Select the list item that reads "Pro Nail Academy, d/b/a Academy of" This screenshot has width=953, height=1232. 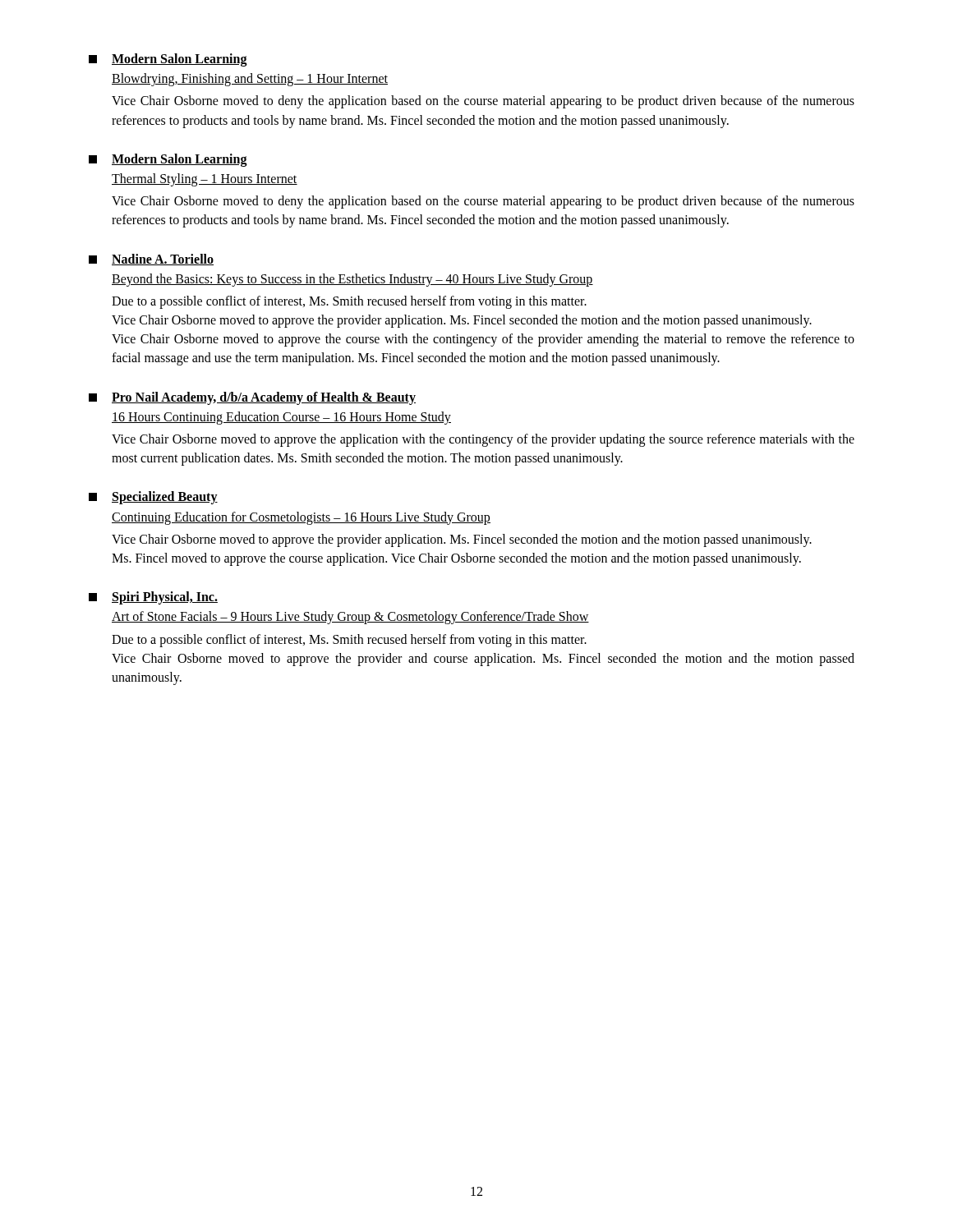468,428
